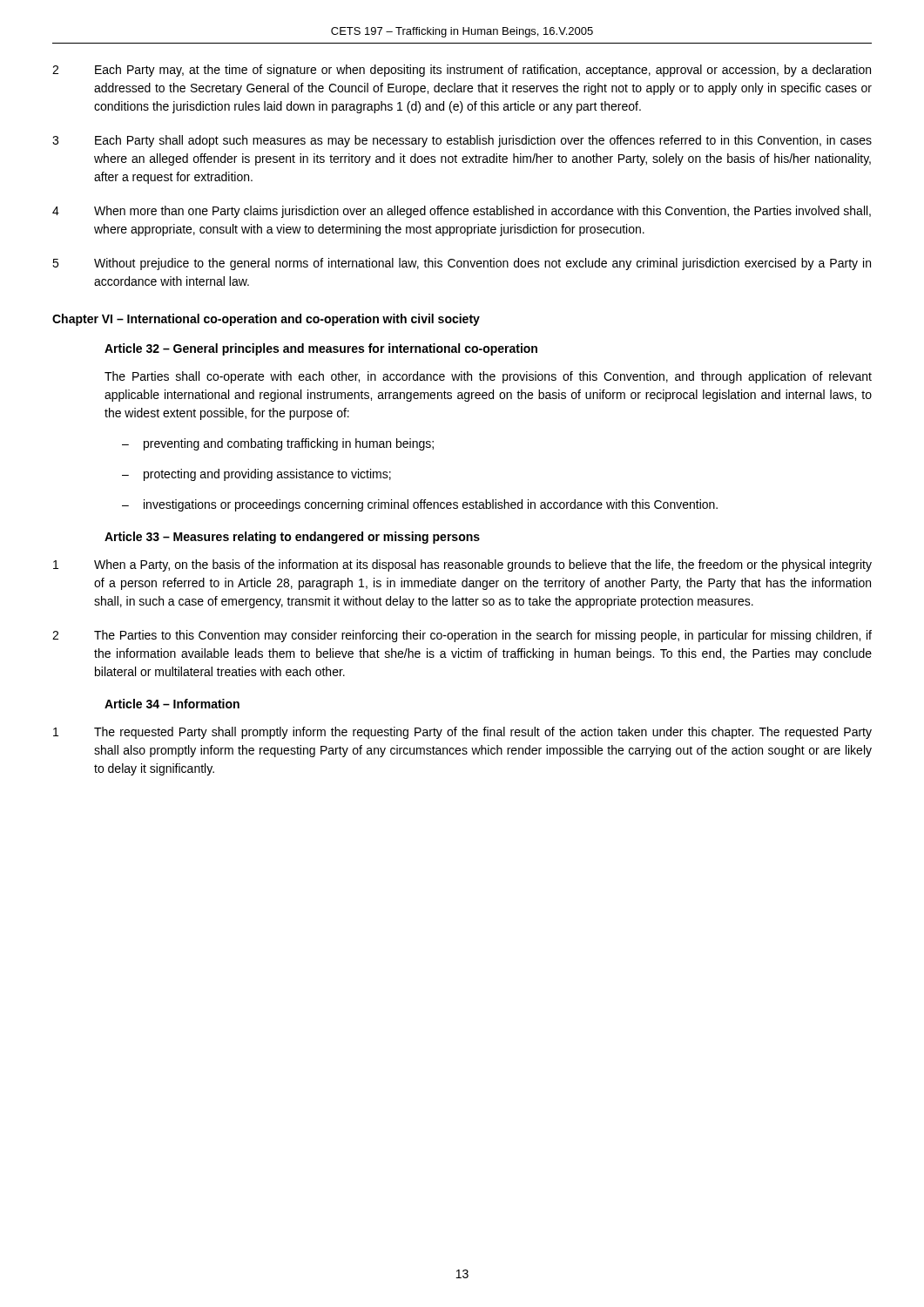The image size is (924, 1307).
Task: Where is the passage that starts "3 Each Party"?
Action: (462, 159)
